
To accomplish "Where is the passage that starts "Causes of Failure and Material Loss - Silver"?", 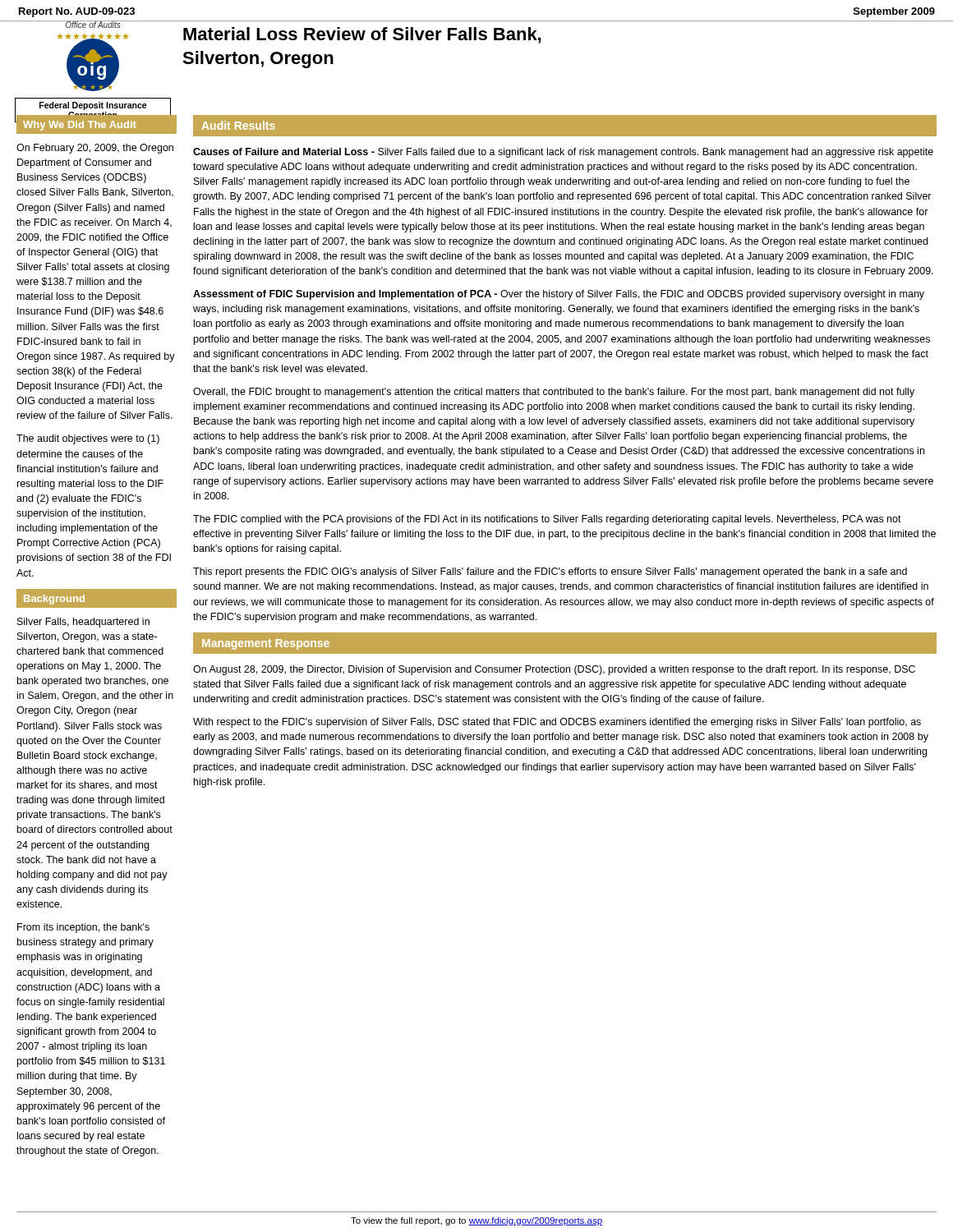I will (563, 212).
